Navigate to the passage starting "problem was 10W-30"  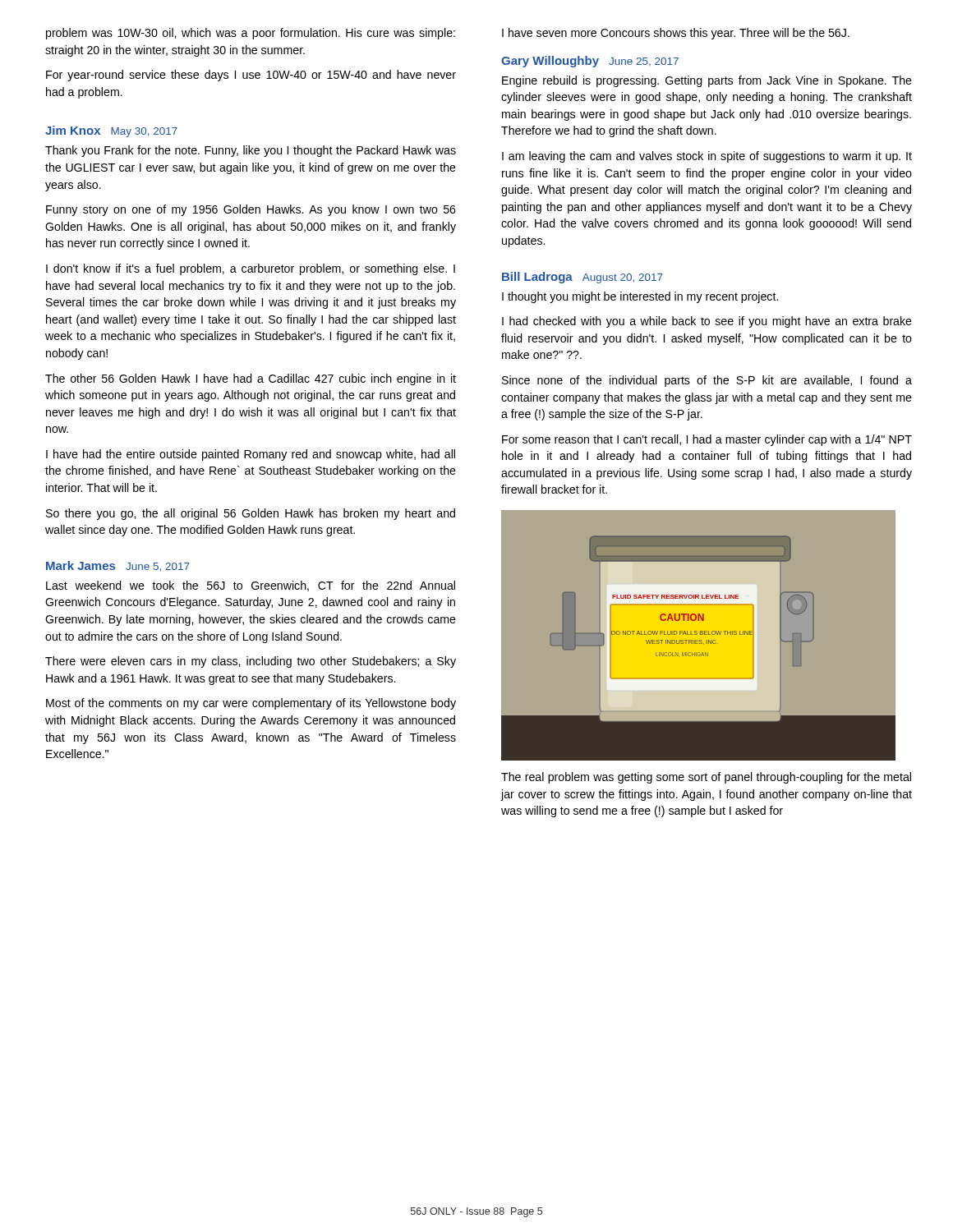tap(251, 63)
